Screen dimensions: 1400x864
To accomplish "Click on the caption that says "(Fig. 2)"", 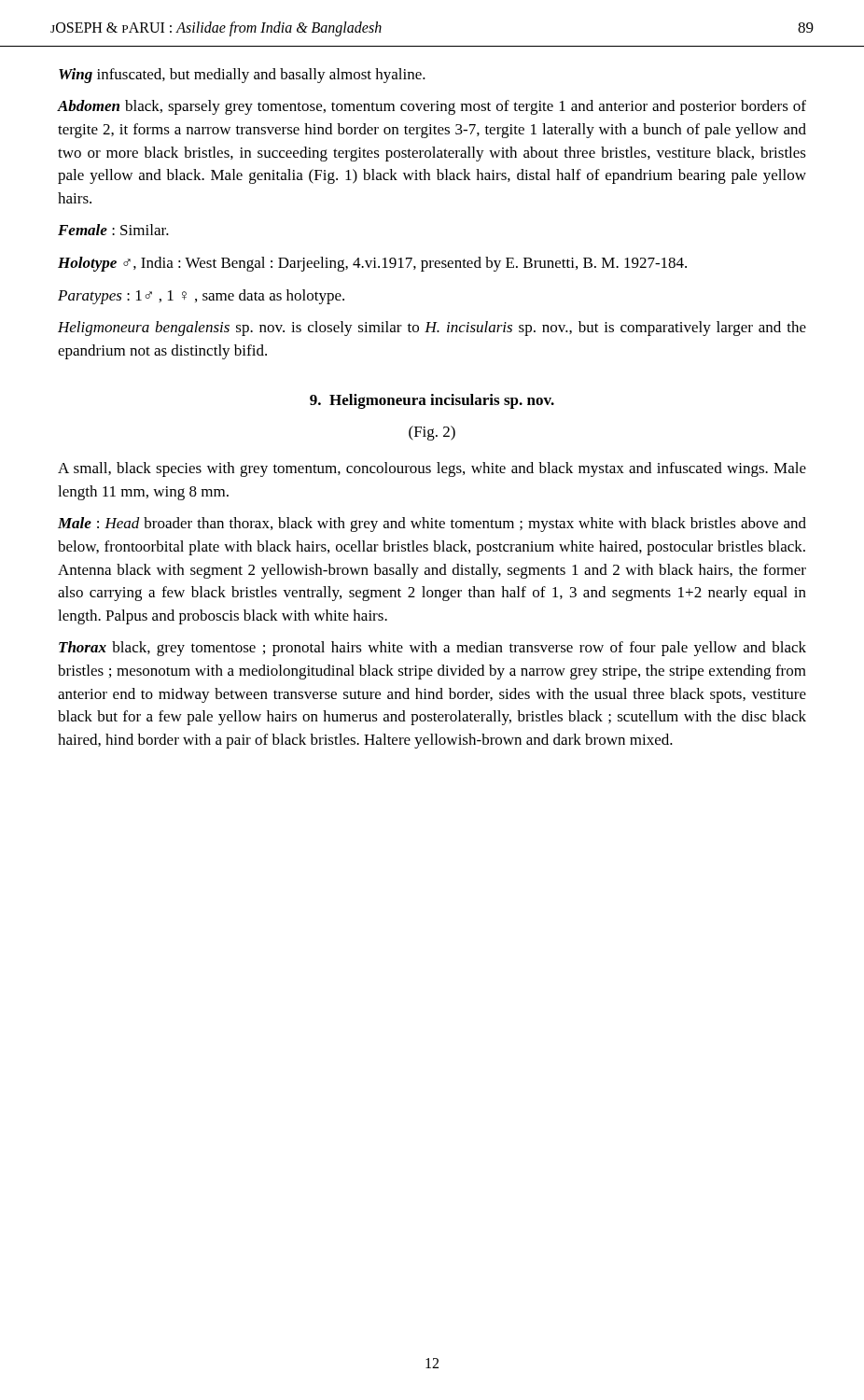I will pyautogui.click(x=432, y=432).
